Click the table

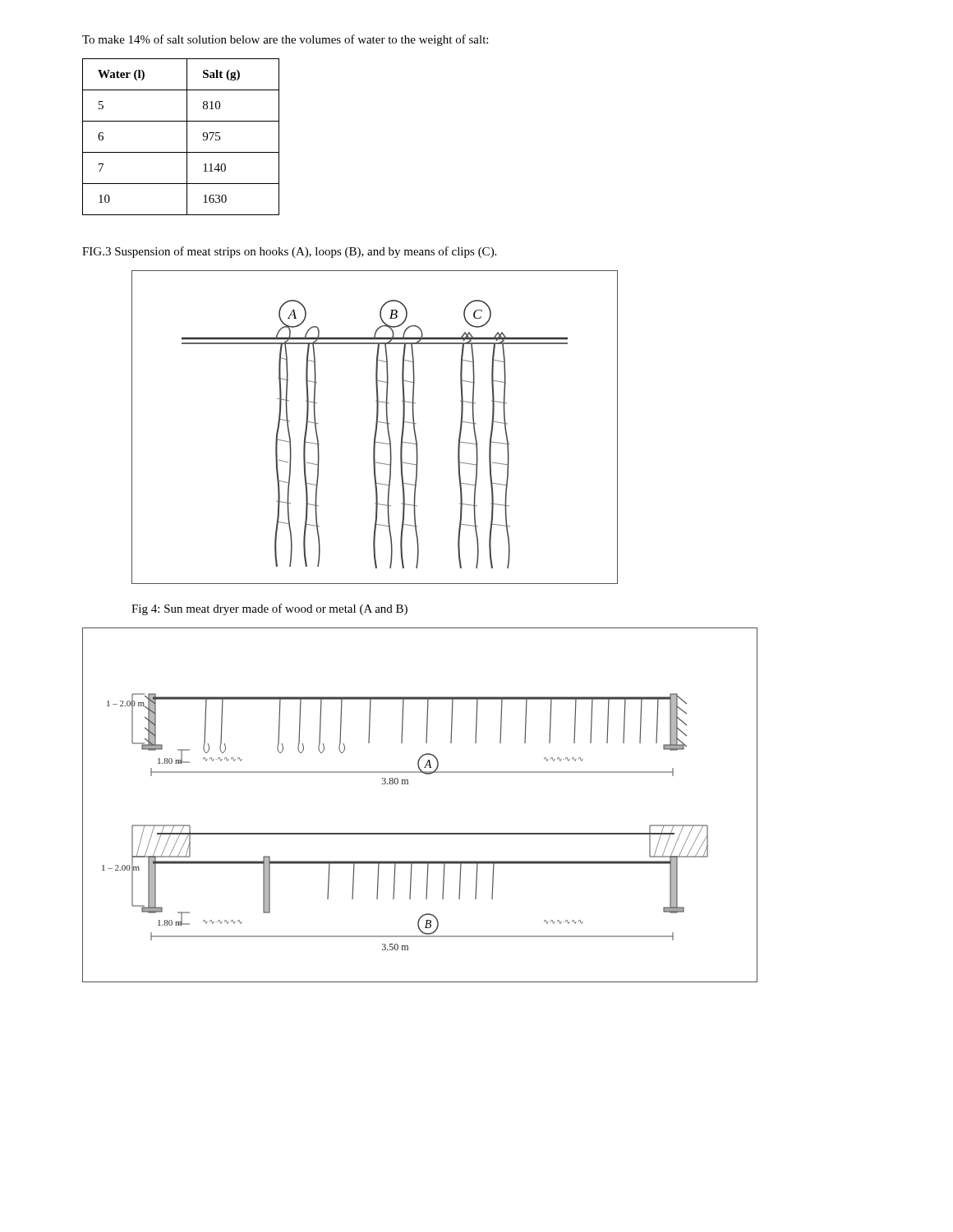tap(485, 137)
